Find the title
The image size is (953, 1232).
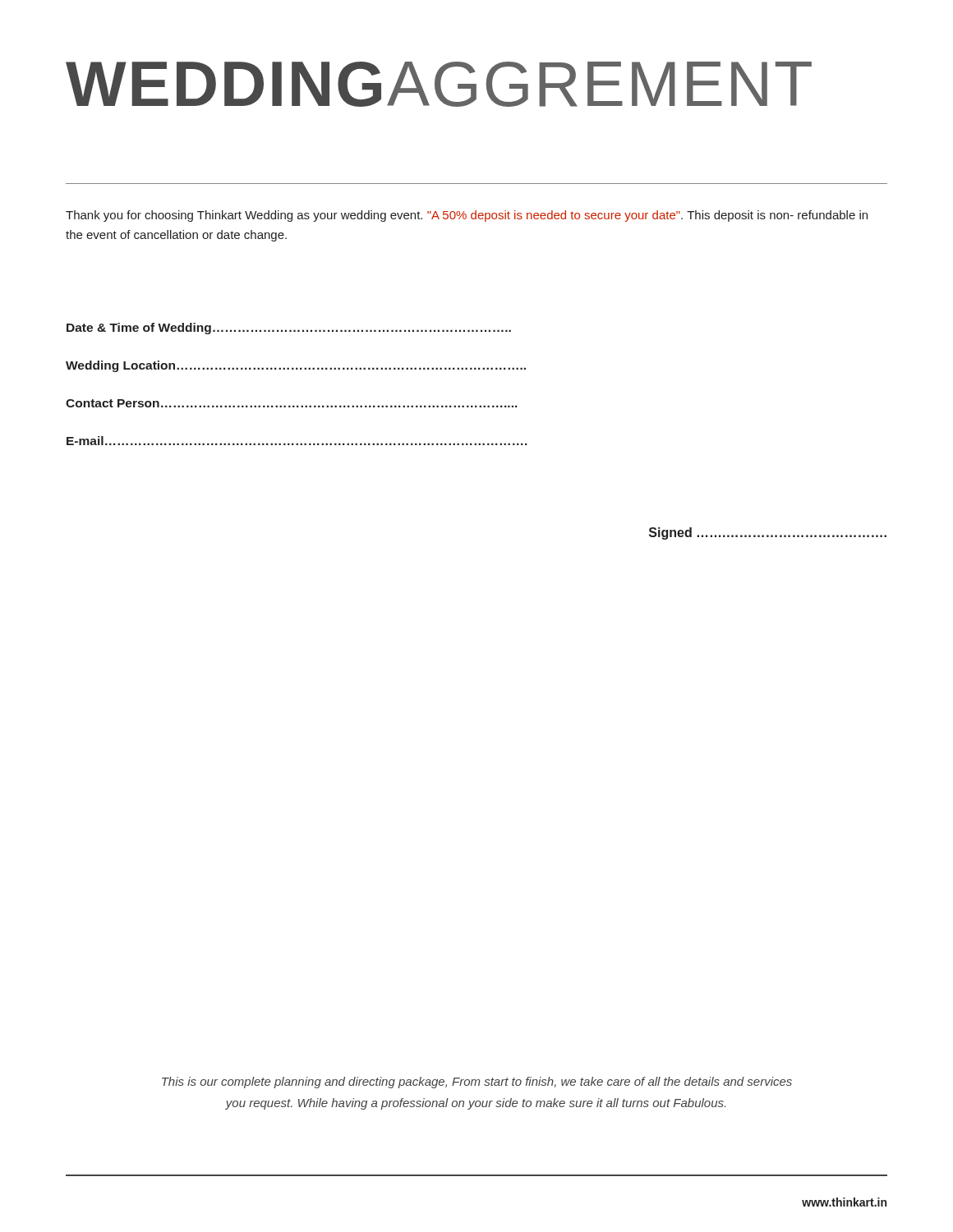coord(440,85)
